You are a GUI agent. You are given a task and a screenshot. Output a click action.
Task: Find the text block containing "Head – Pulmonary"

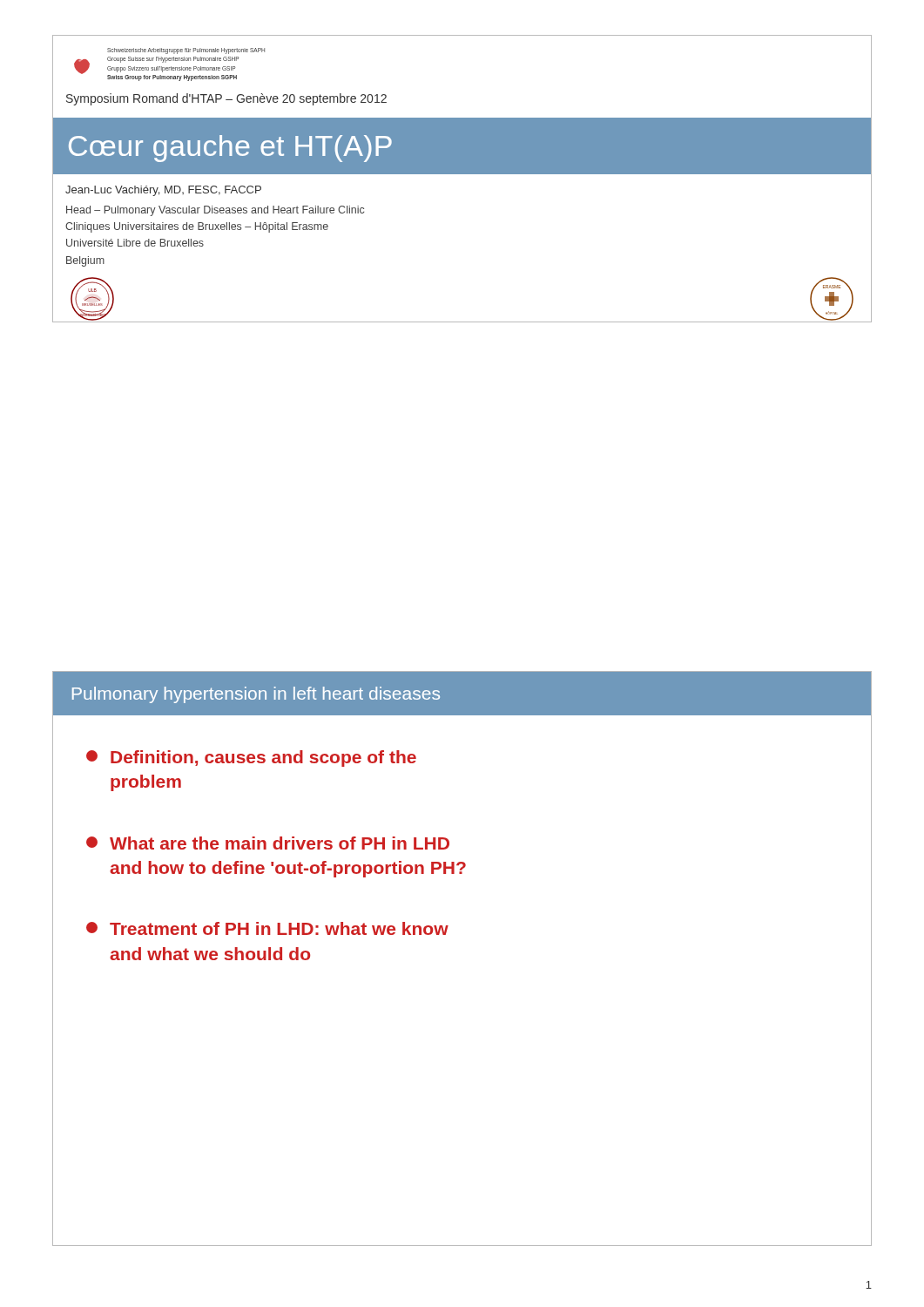tap(215, 235)
